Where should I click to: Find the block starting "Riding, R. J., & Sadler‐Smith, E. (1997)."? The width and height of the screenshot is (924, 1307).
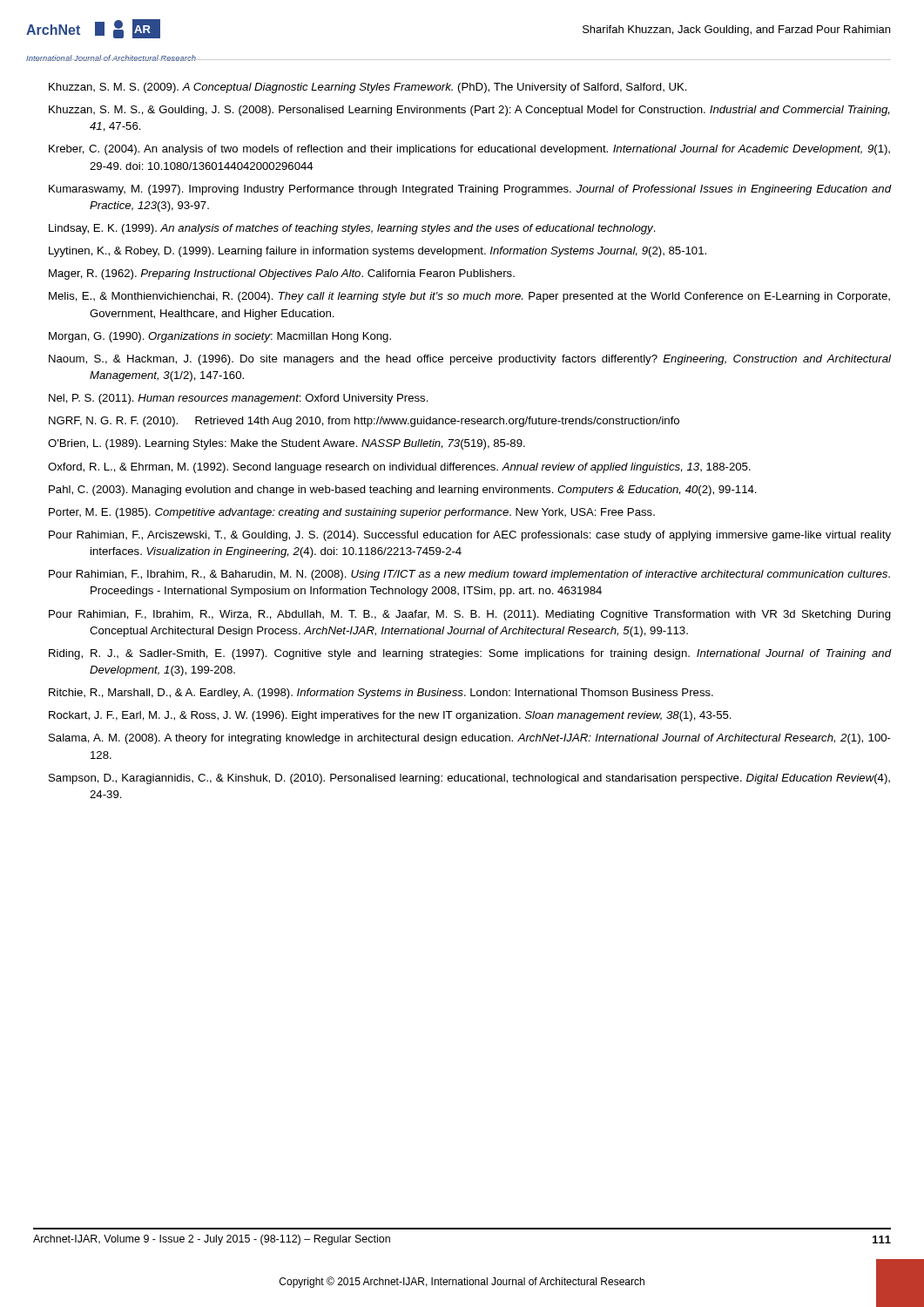(x=469, y=661)
